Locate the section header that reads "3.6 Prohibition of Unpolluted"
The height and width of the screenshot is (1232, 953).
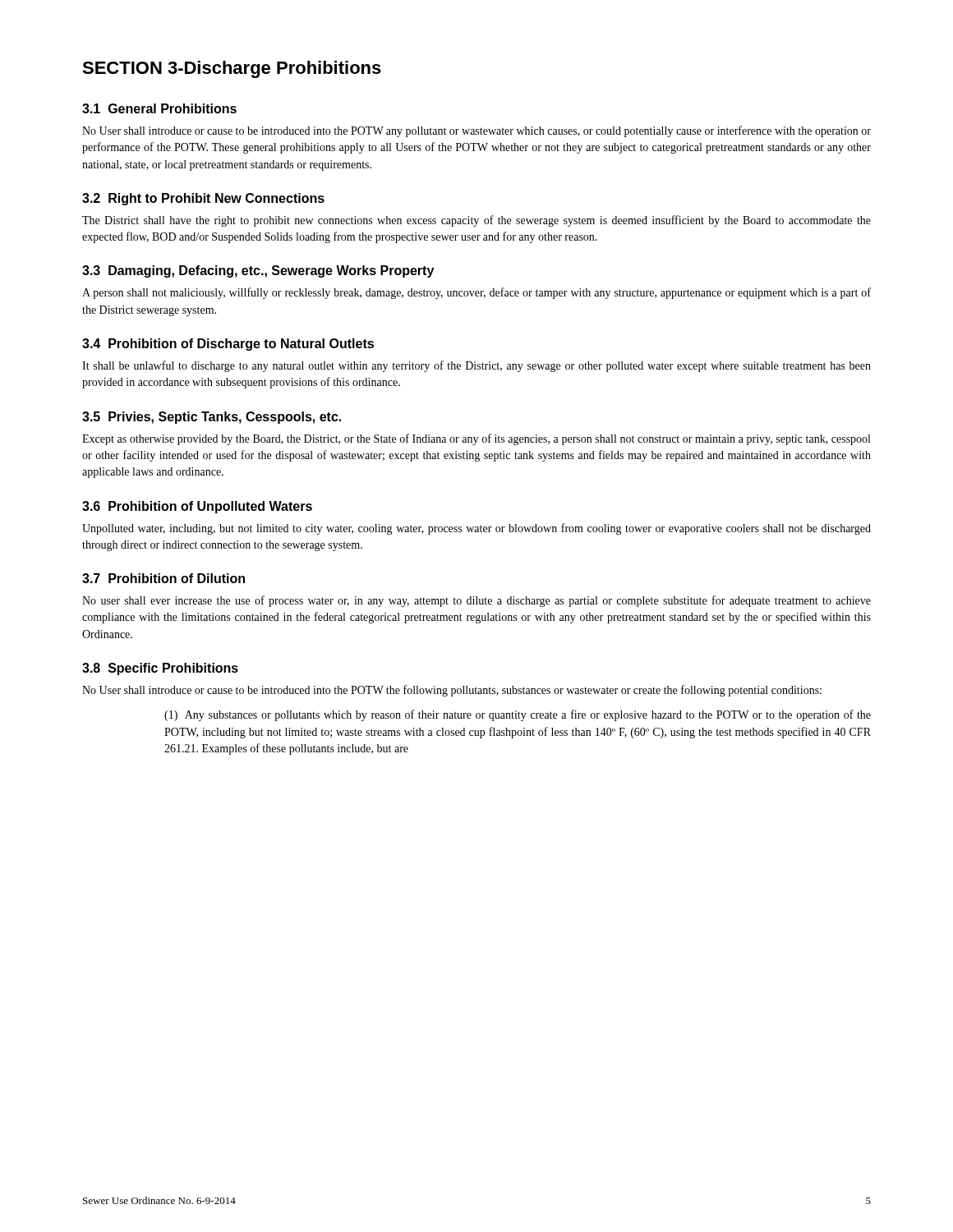(x=197, y=507)
